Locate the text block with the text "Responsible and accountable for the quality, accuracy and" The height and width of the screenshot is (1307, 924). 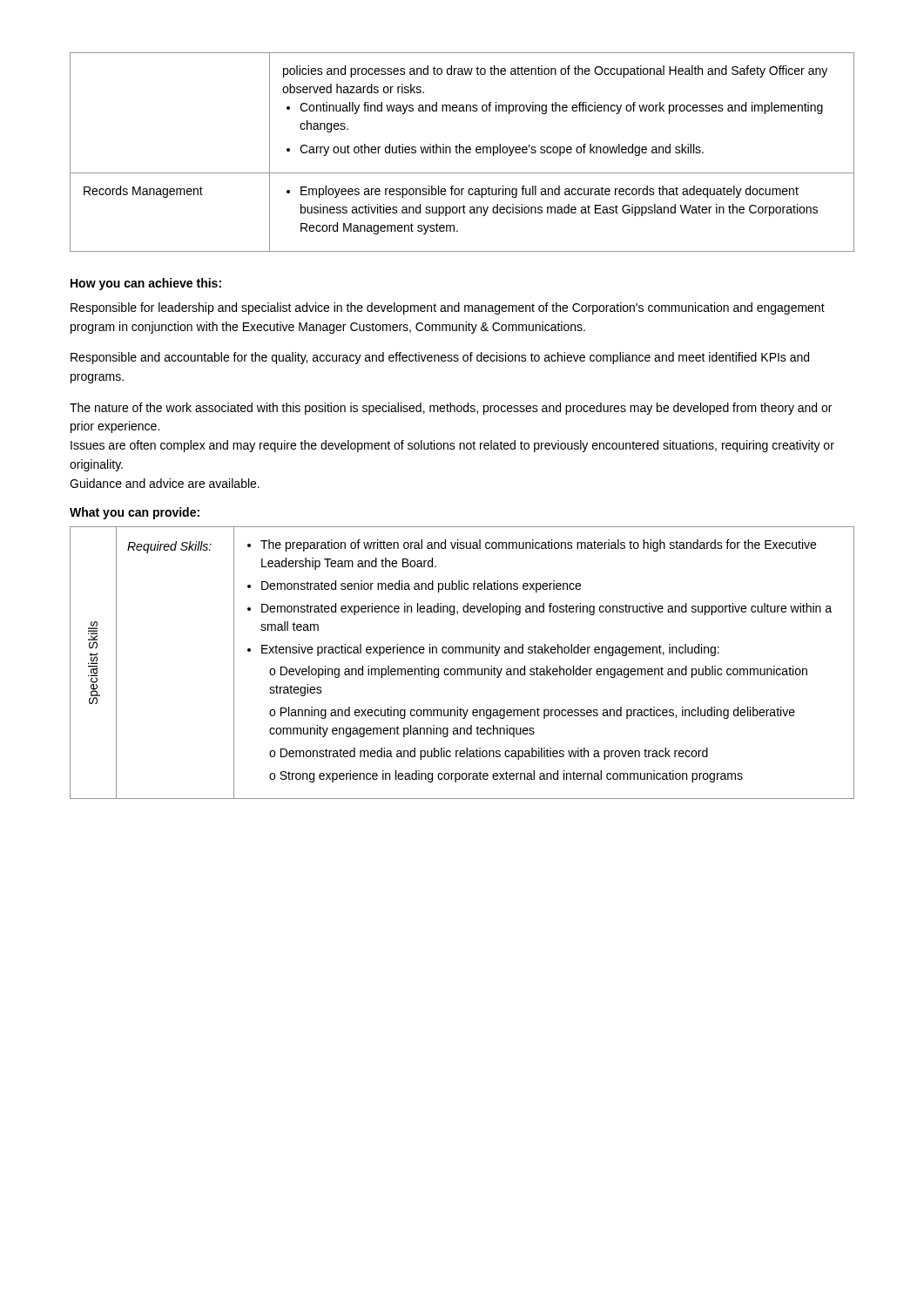point(440,367)
